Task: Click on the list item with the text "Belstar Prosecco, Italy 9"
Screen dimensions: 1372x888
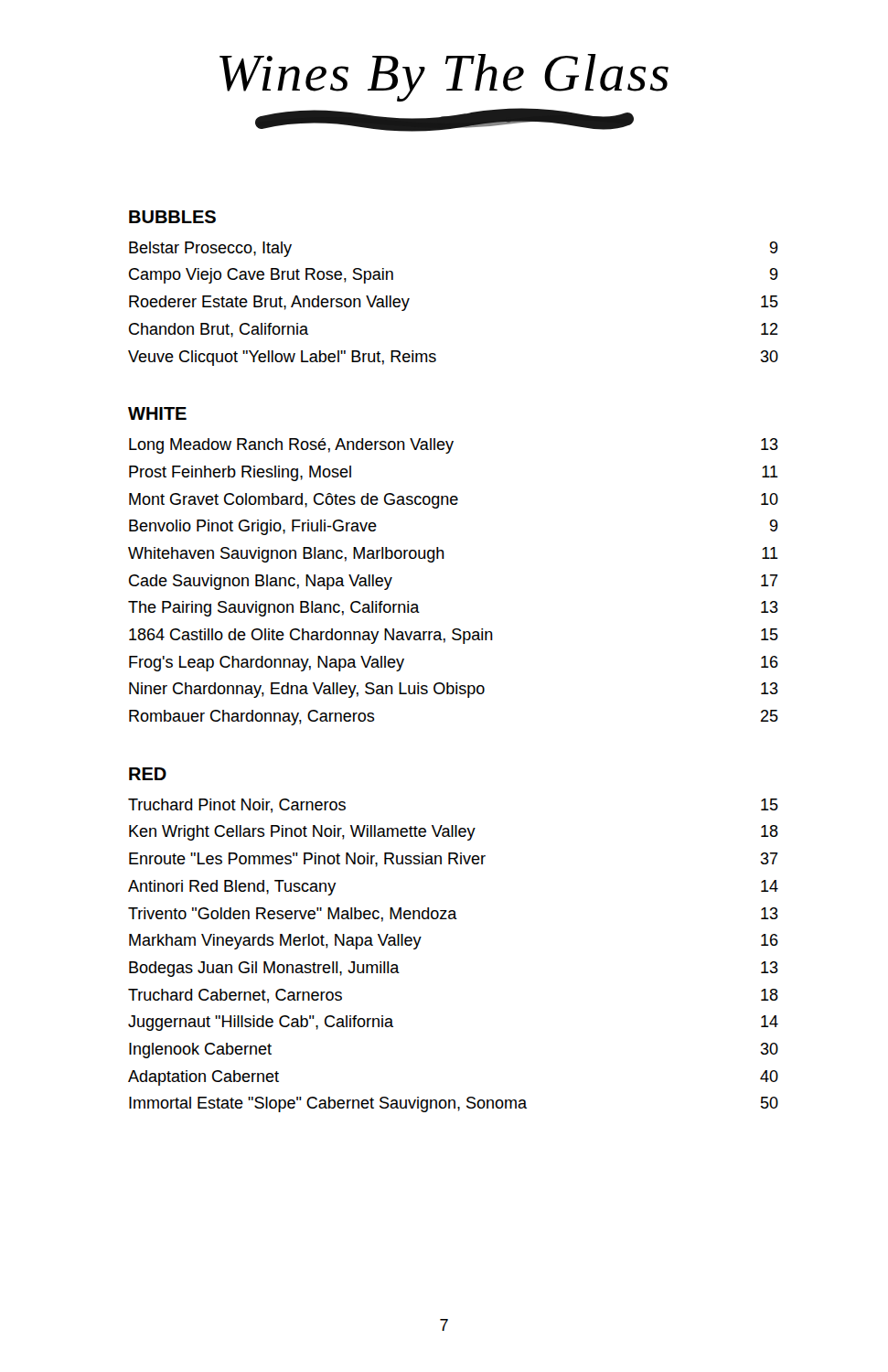Action: pyautogui.click(x=224, y=249)
